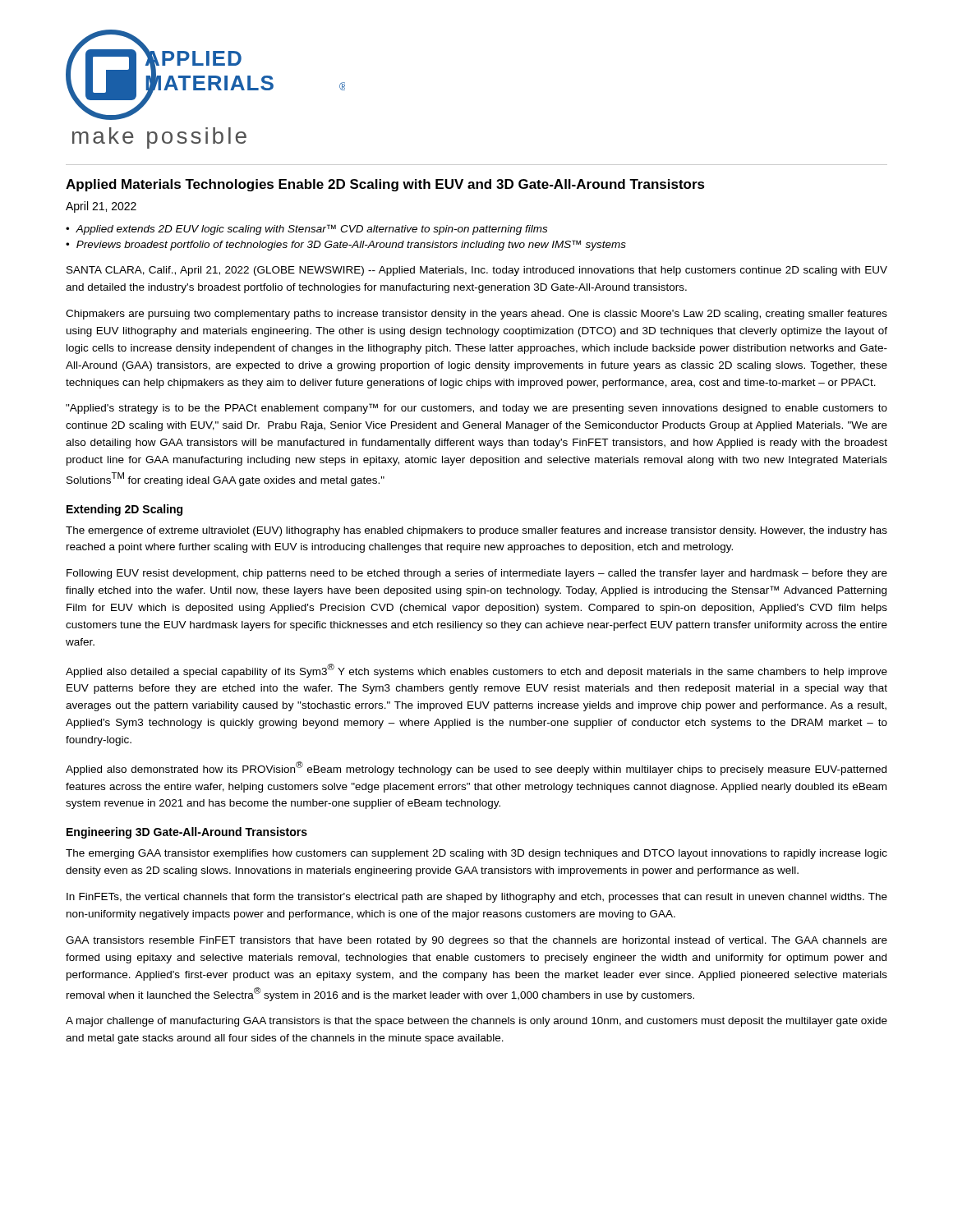The height and width of the screenshot is (1232, 953).
Task: Locate the block of text that opens with "Applied also detailed a special capability of its"
Action: click(476, 704)
